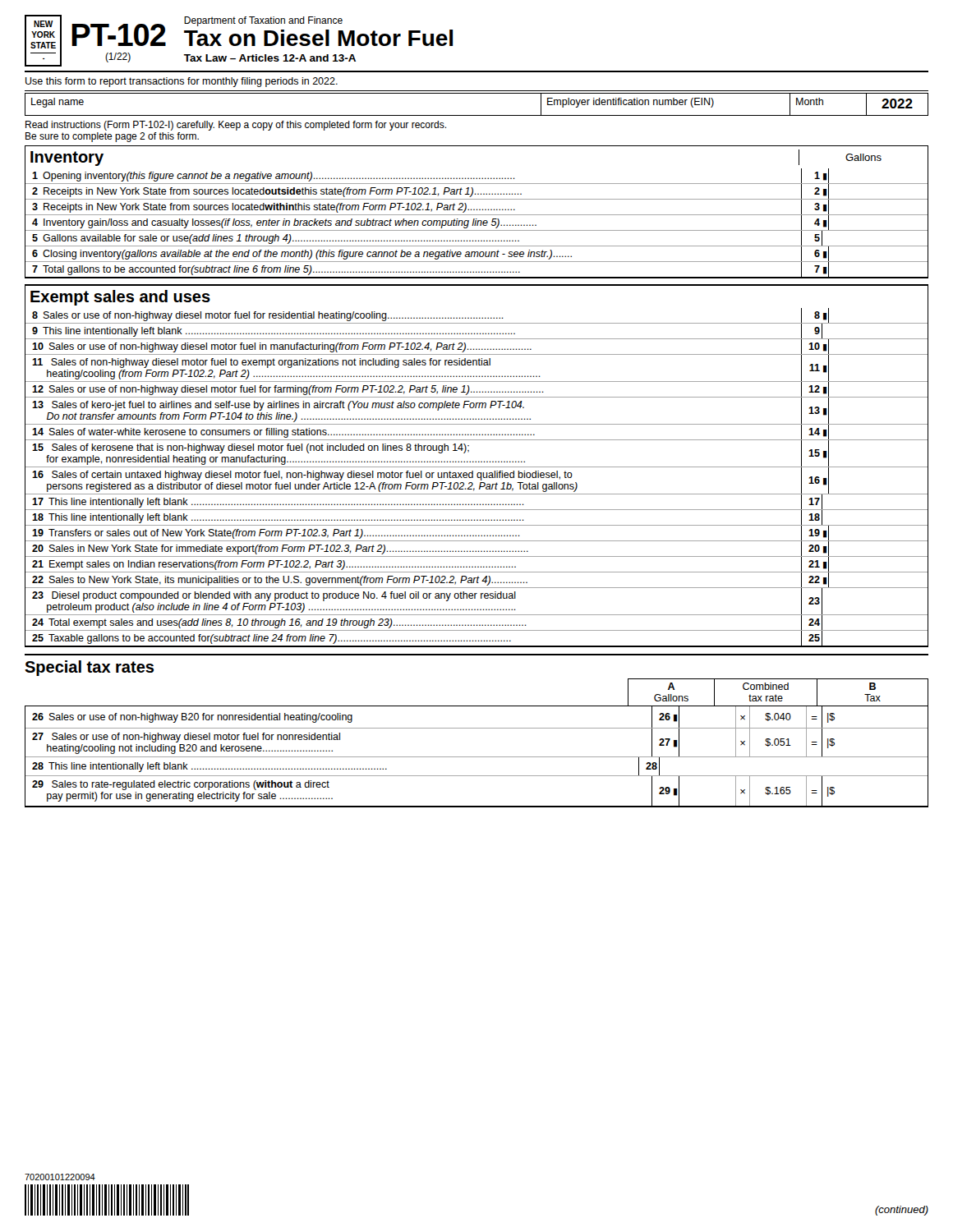Select the region starting "Use this form to"

click(x=181, y=82)
